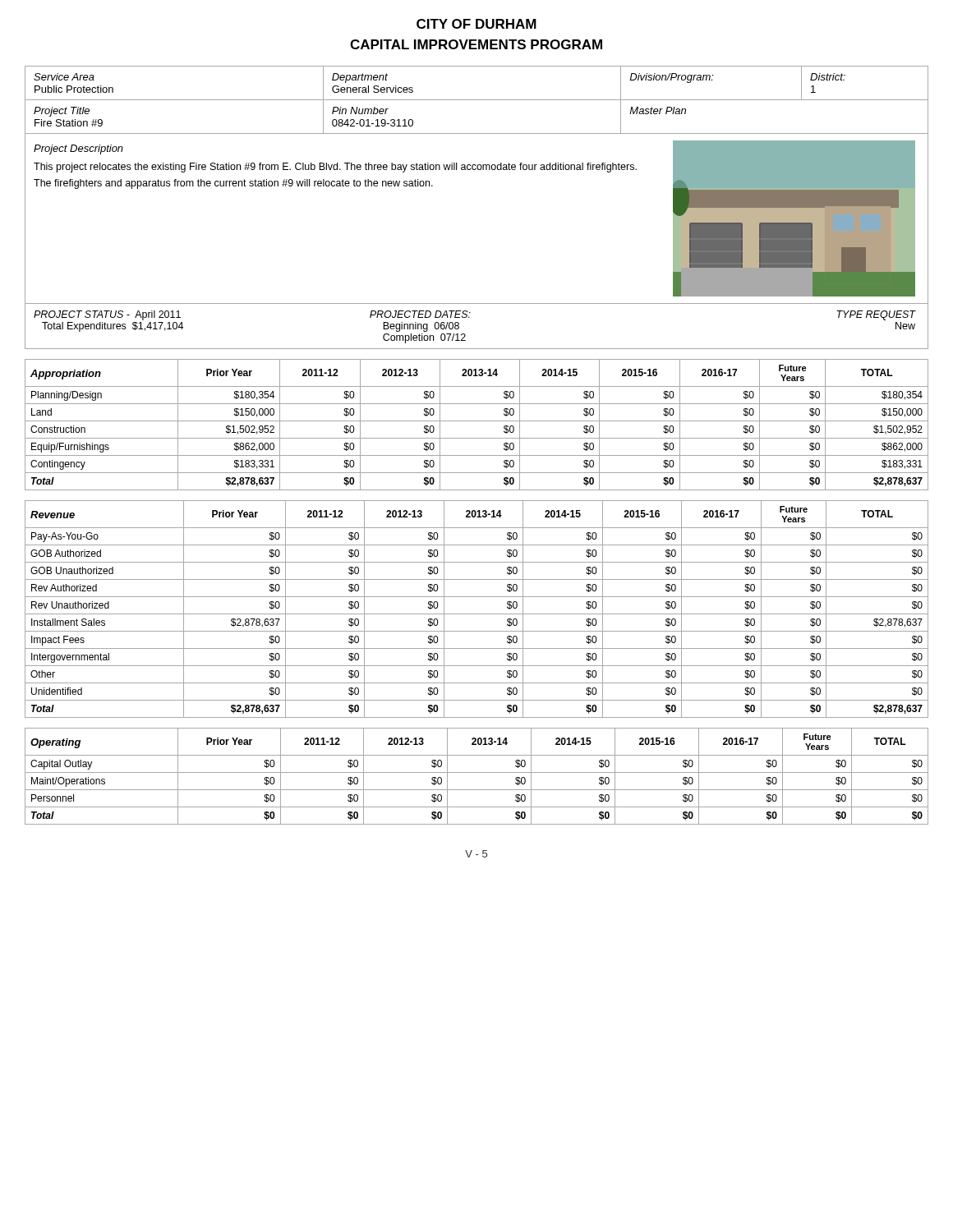Point to the text block starting "PROJECT STATUS -"
Viewport: 953px width, 1232px height.
pos(109,321)
